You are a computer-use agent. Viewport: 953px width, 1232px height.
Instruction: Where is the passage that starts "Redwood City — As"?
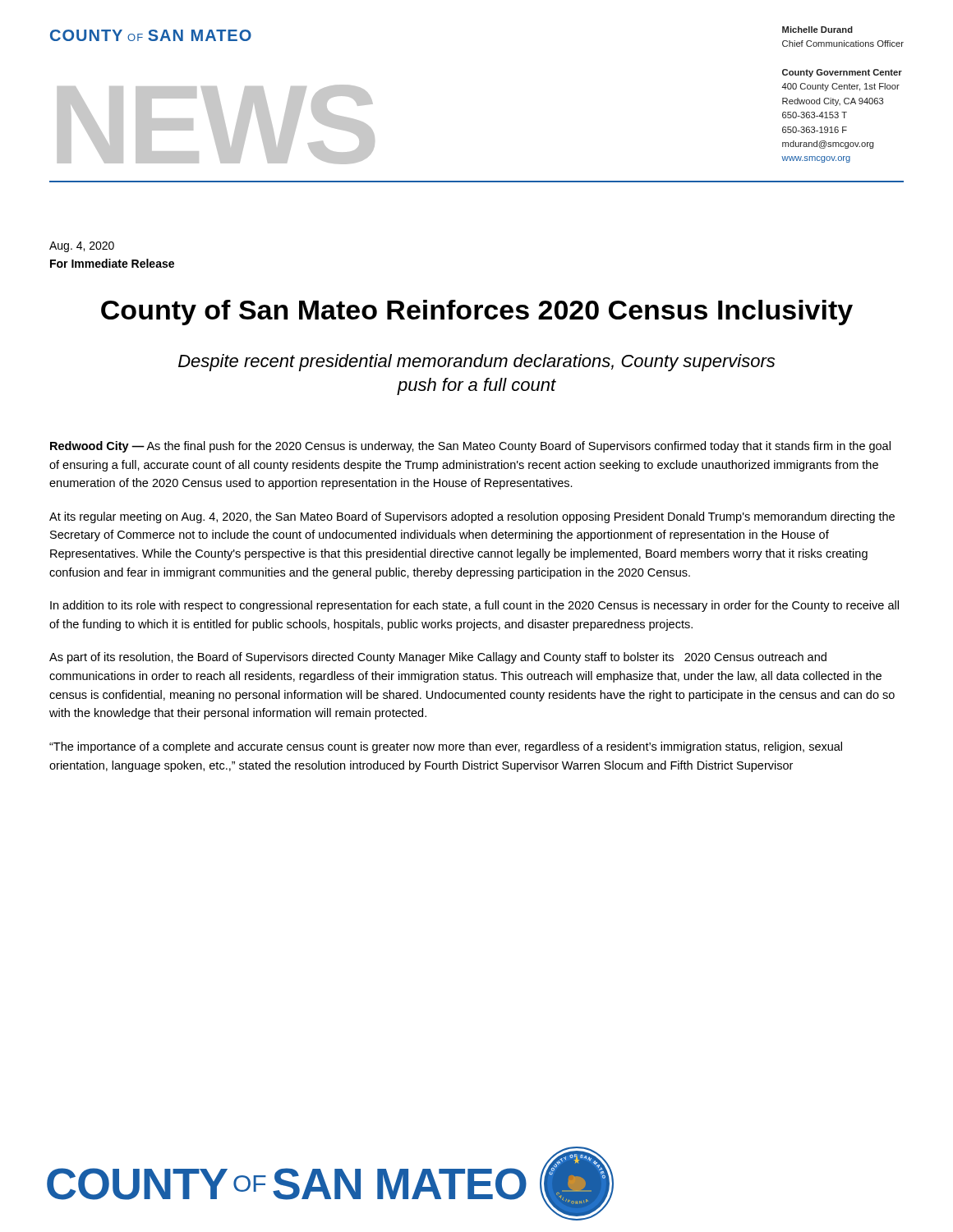pyautogui.click(x=470, y=465)
